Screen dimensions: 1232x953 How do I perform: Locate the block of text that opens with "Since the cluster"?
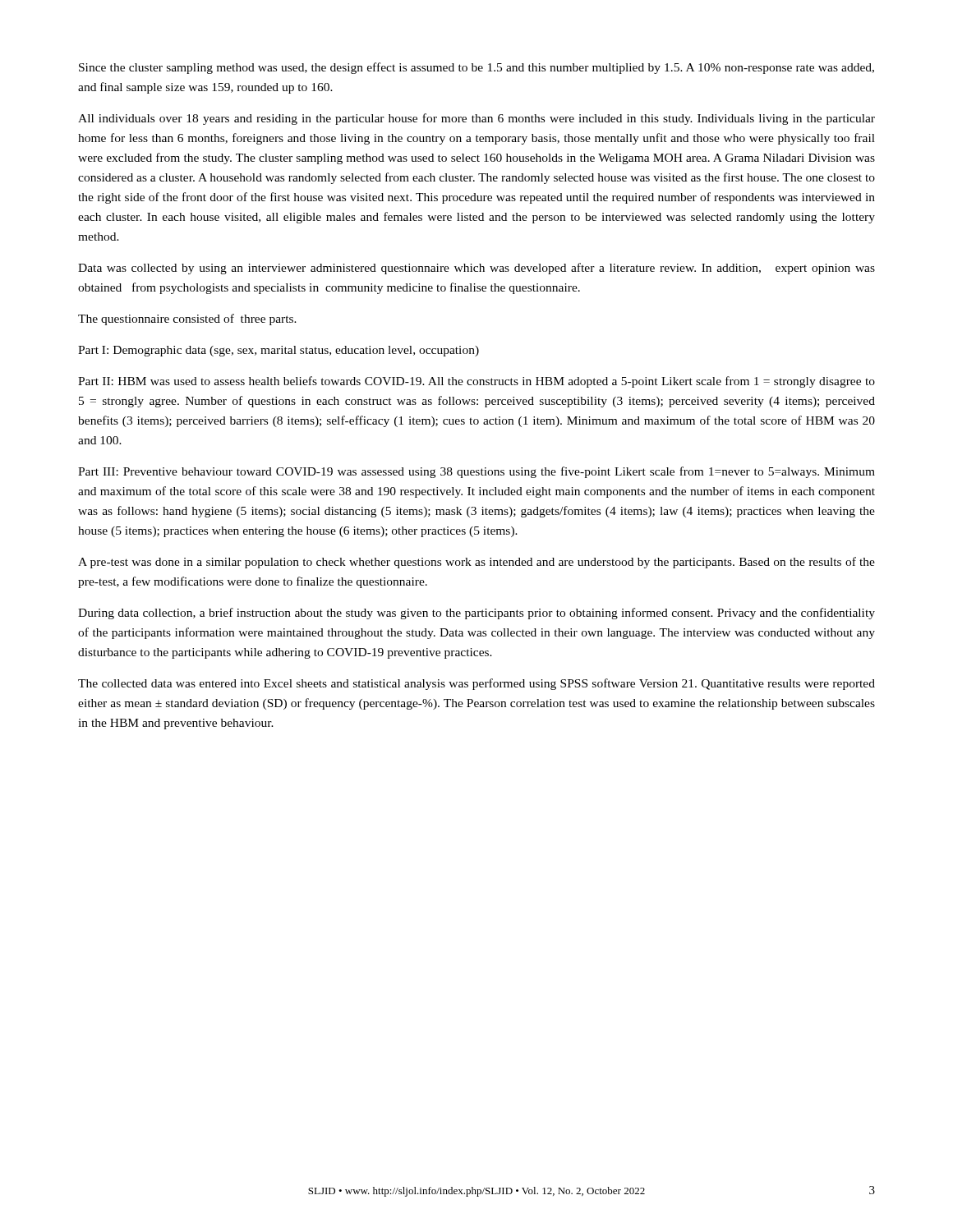476,77
